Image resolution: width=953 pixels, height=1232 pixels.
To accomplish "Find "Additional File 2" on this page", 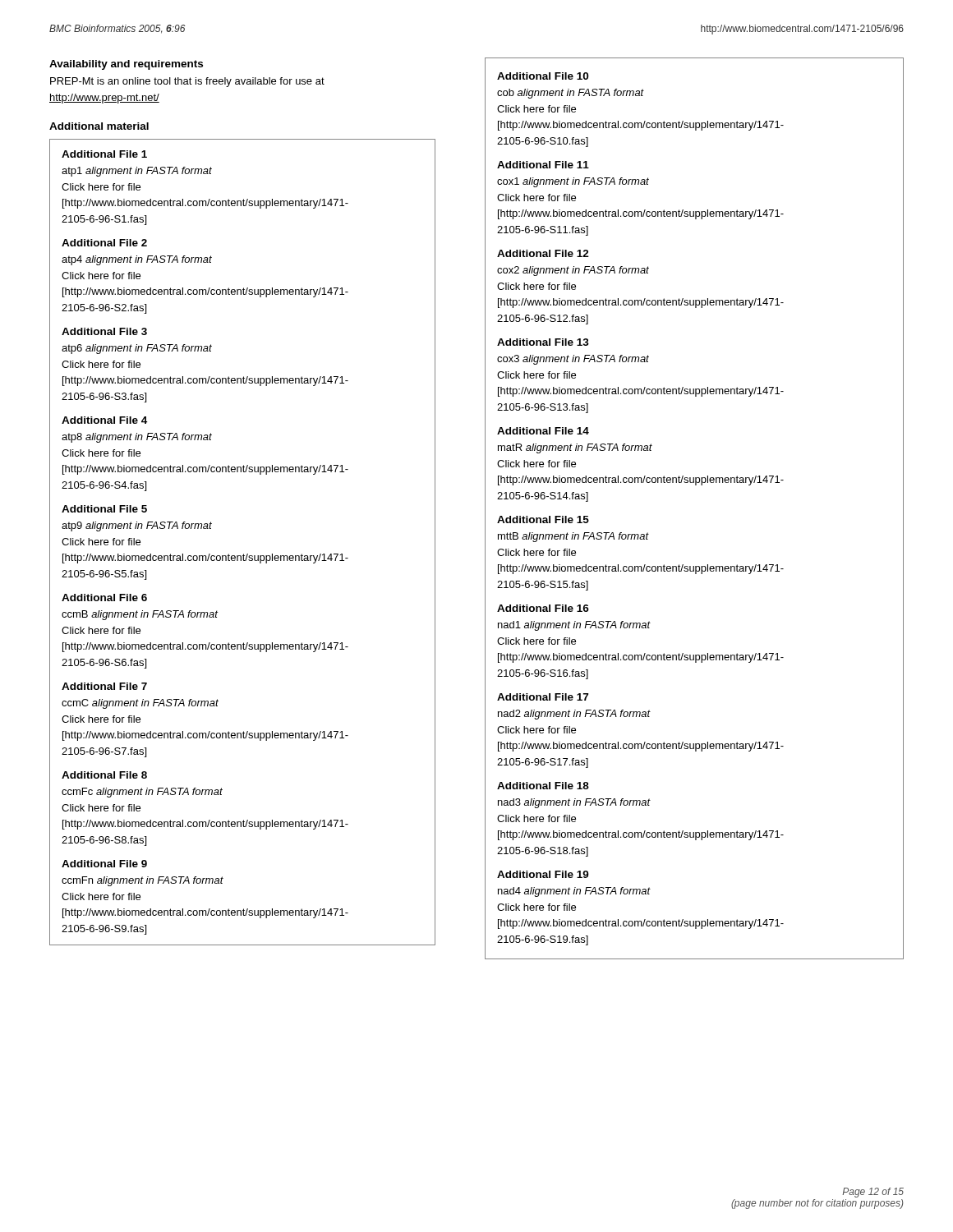I will pyautogui.click(x=104, y=243).
